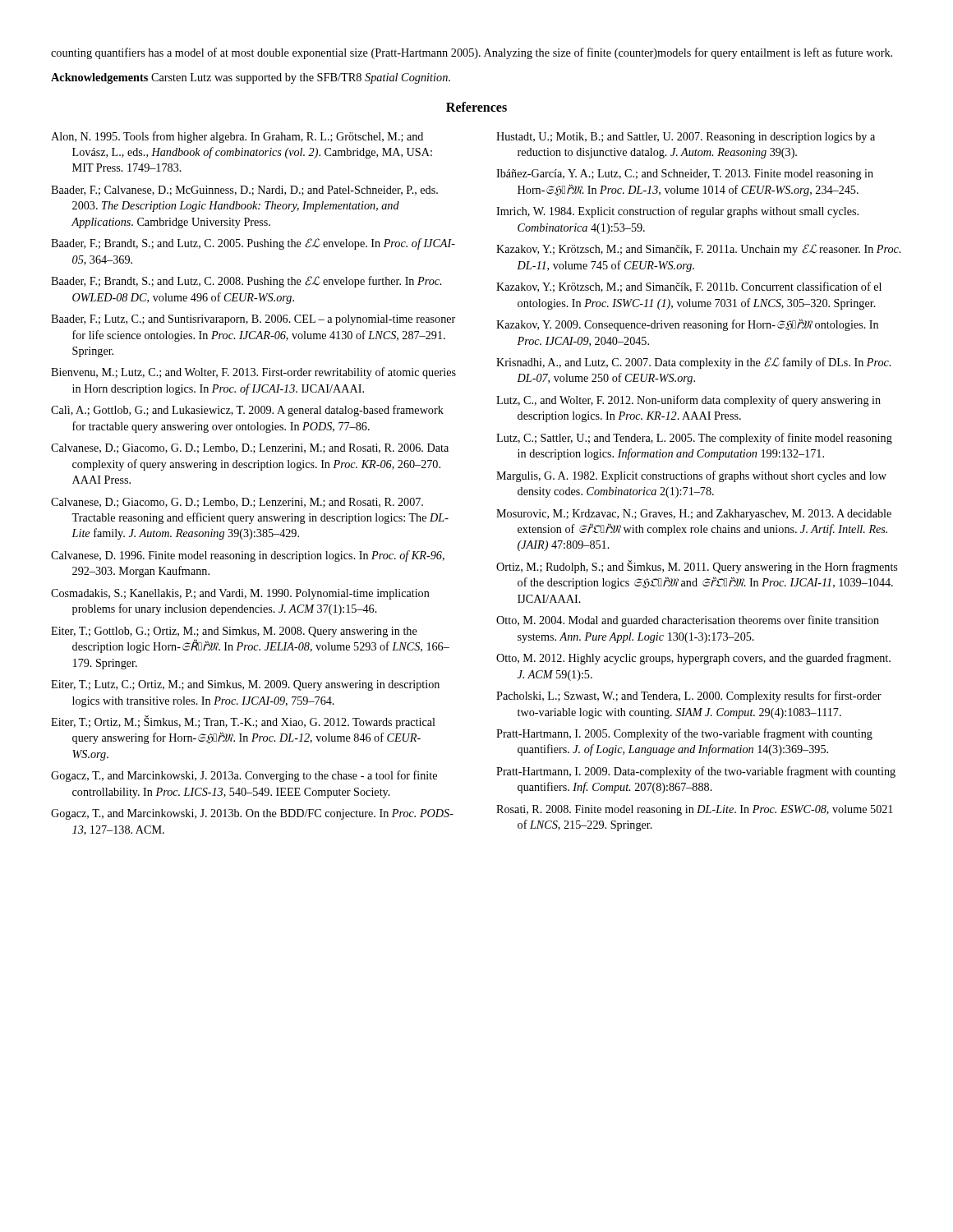Locate the block of text that opens with "Baader, F.; Lutz, C.; and Suntisrivaraporn, B. 2006."
The image size is (953, 1232).
253,335
